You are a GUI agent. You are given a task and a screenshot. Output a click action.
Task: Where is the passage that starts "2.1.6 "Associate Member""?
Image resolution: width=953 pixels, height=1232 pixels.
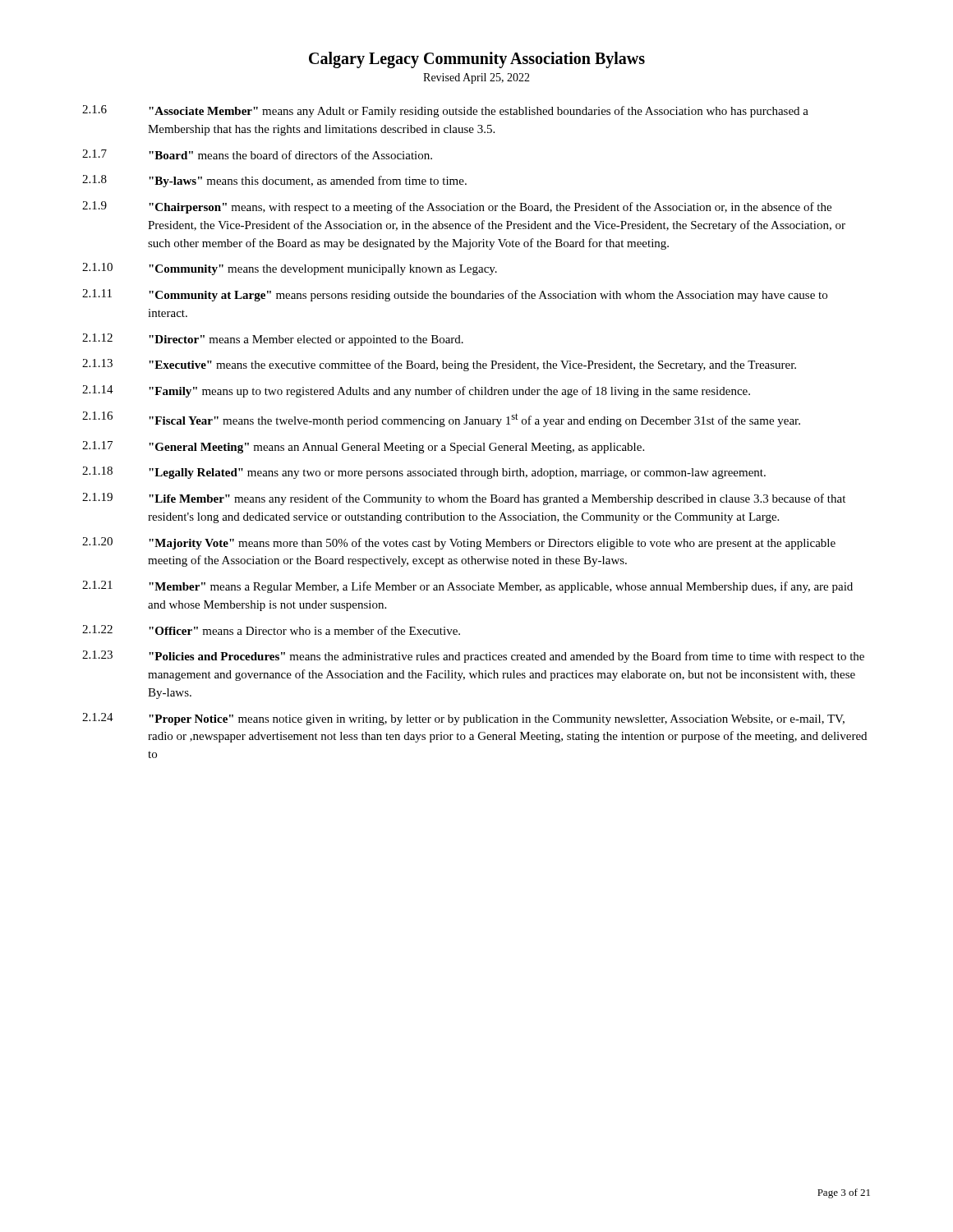click(x=476, y=120)
